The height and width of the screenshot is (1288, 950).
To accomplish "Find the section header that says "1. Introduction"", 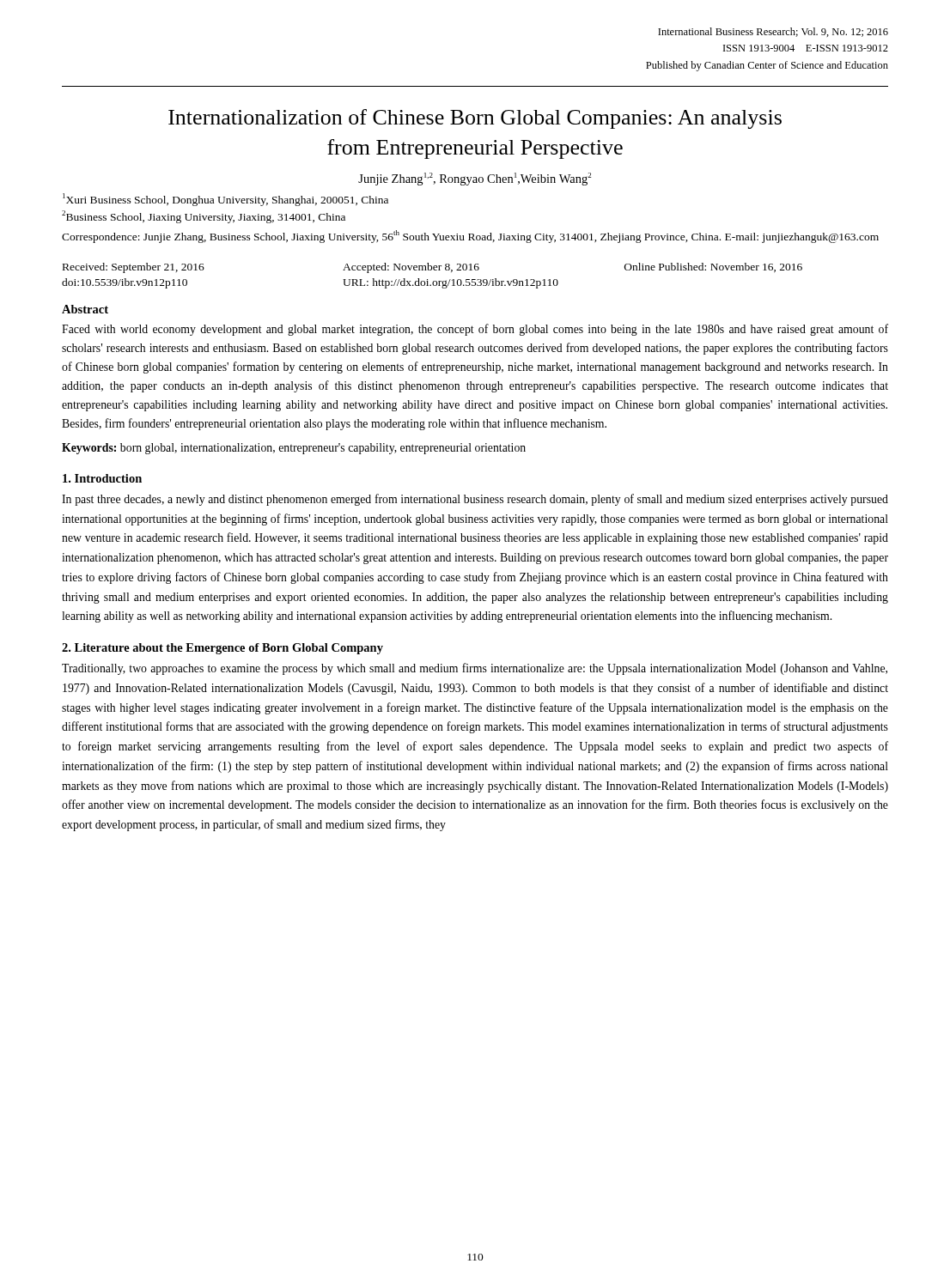I will [x=102, y=478].
